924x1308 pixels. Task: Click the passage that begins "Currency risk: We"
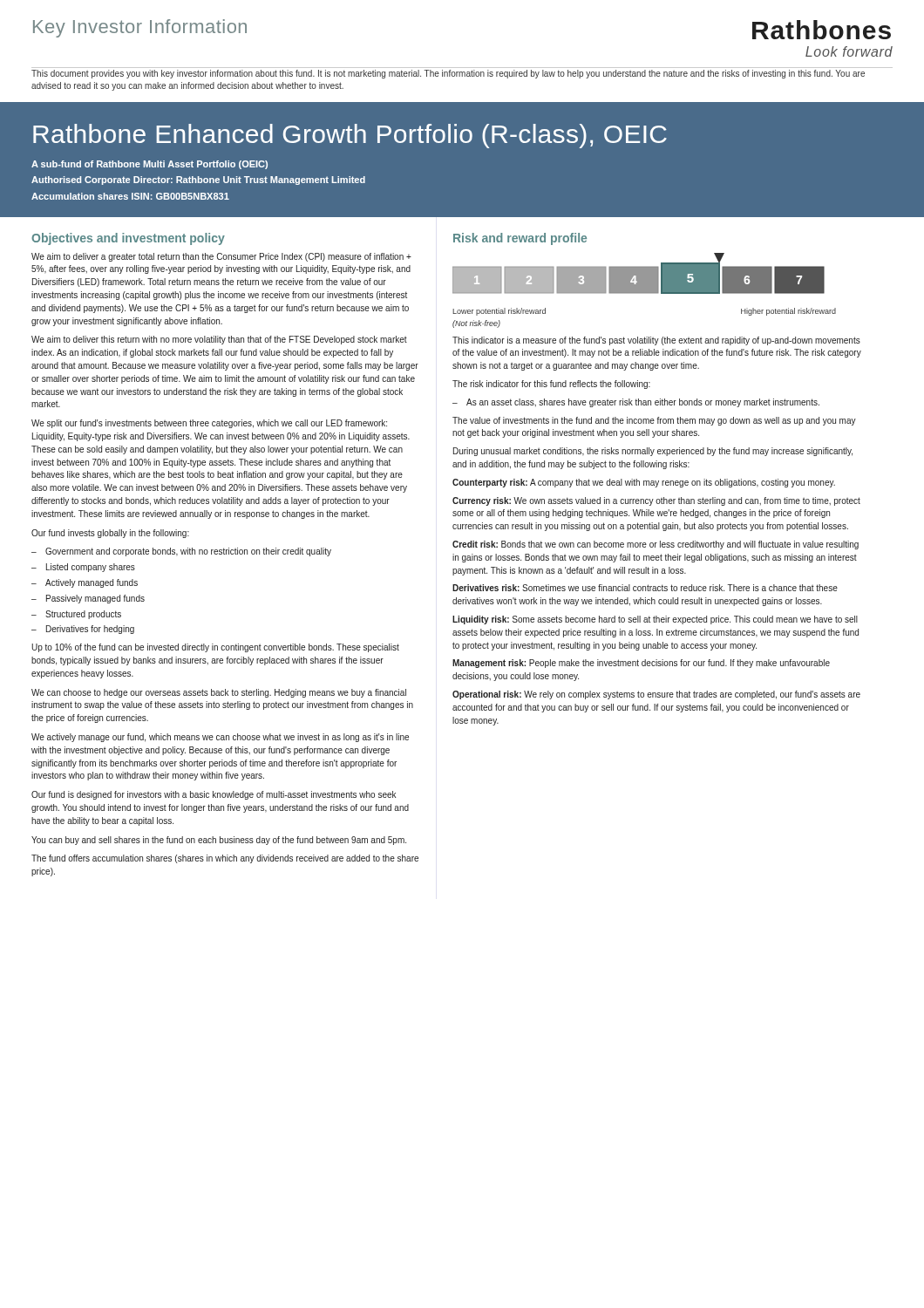tap(656, 514)
